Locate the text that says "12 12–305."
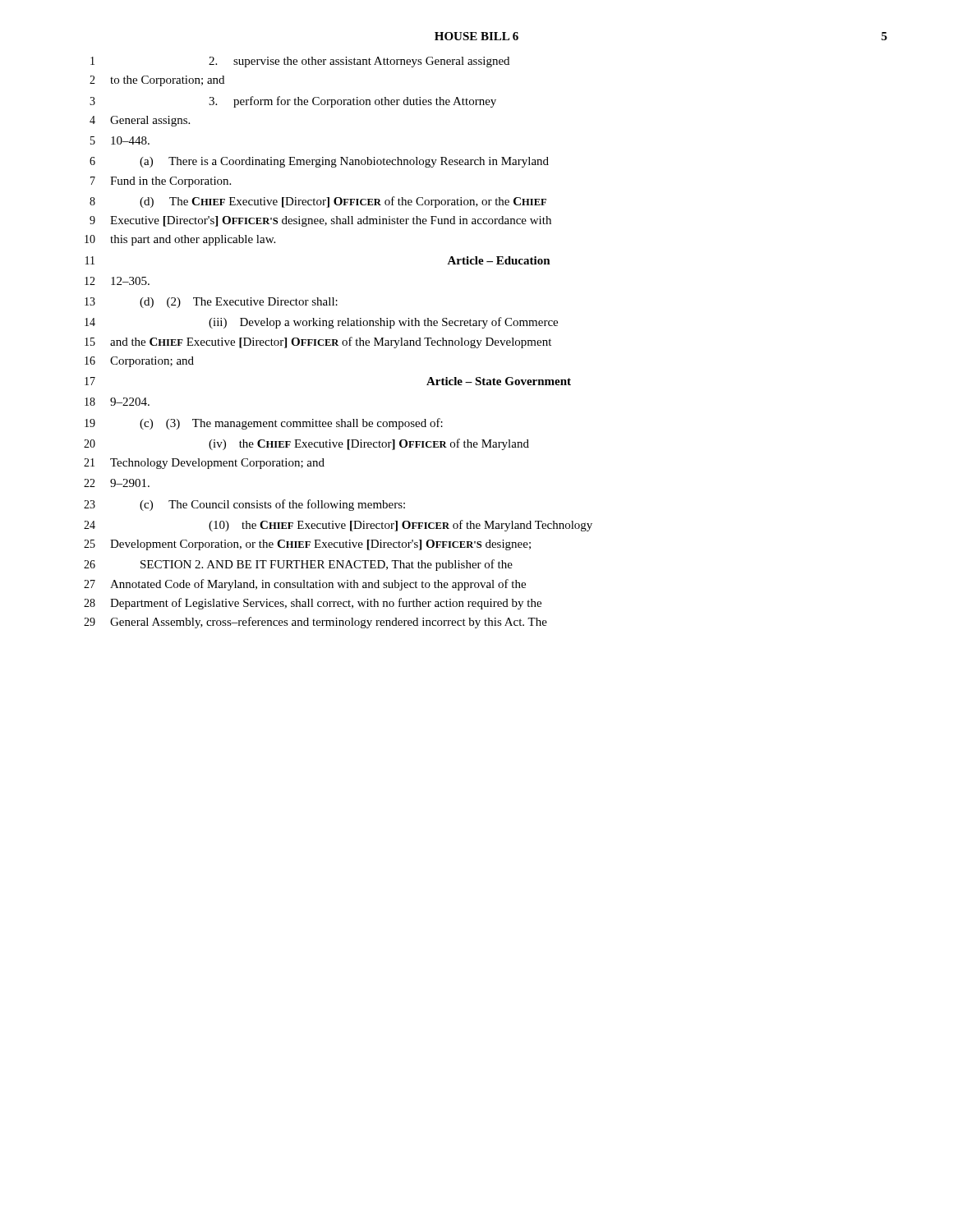Image resolution: width=953 pixels, height=1232 pixels. coord(117,281)
